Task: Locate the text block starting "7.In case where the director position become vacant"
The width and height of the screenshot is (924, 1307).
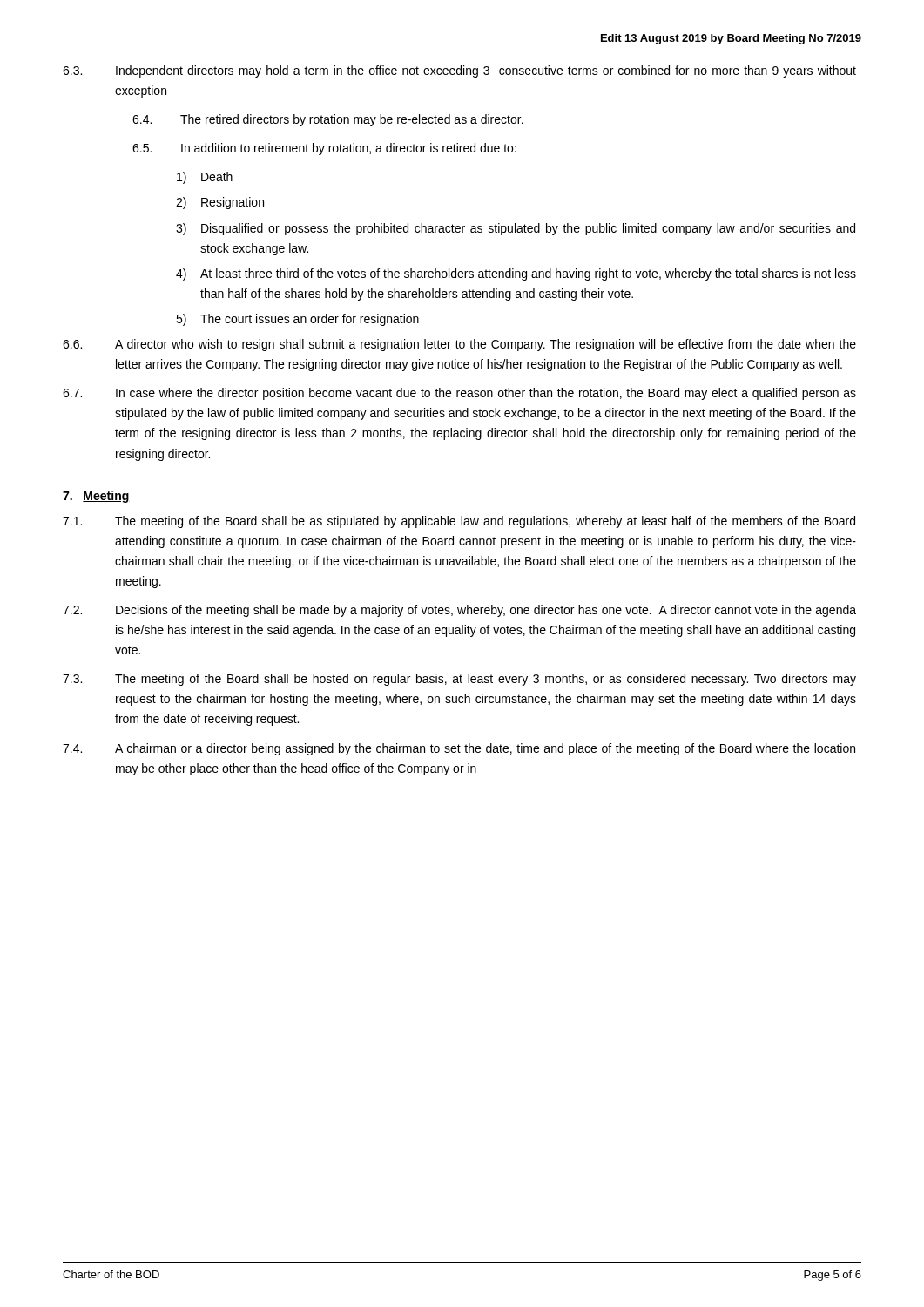Action: pos(459,424)
